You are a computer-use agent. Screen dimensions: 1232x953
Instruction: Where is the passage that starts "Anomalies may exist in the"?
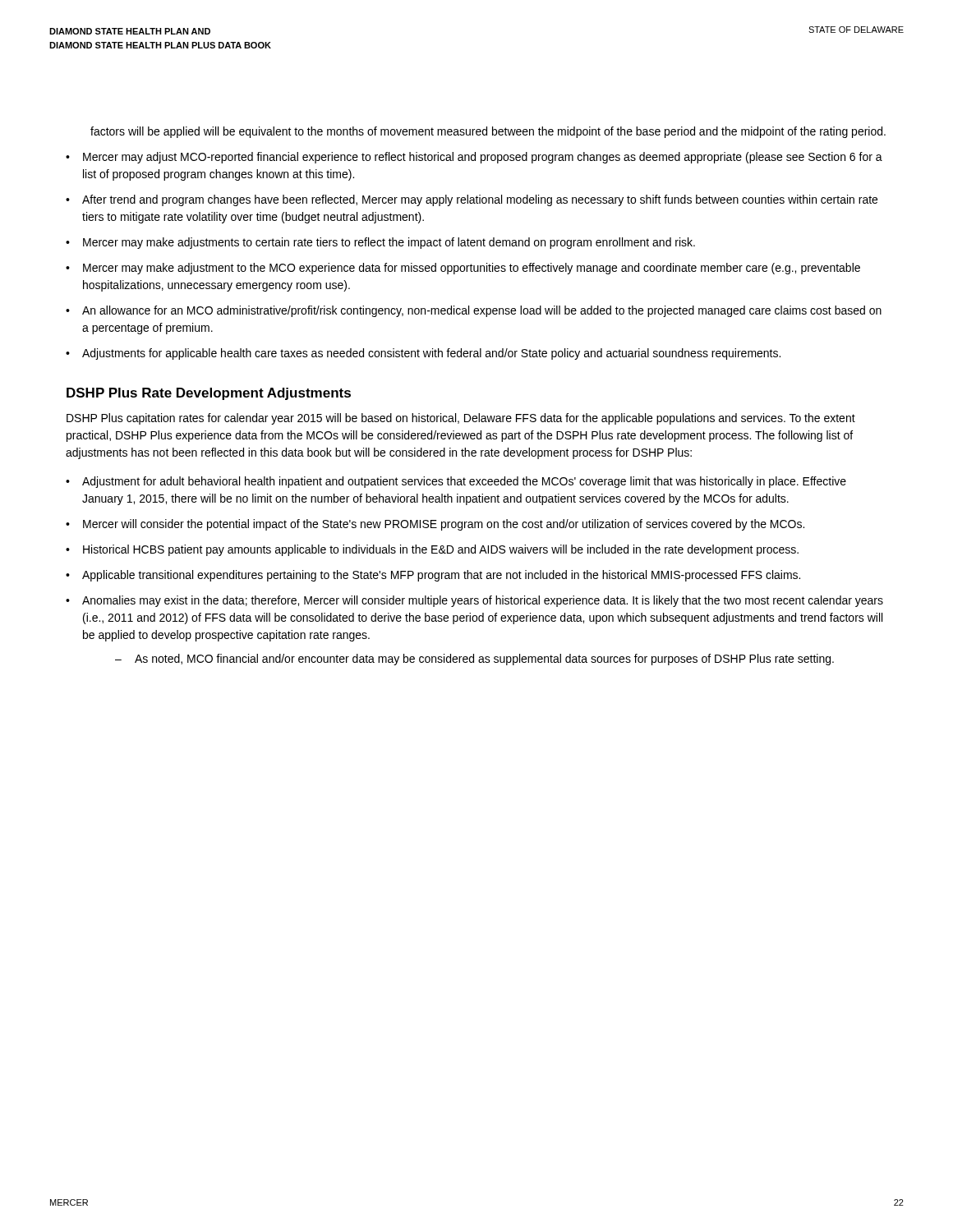(x=485, y=631)
